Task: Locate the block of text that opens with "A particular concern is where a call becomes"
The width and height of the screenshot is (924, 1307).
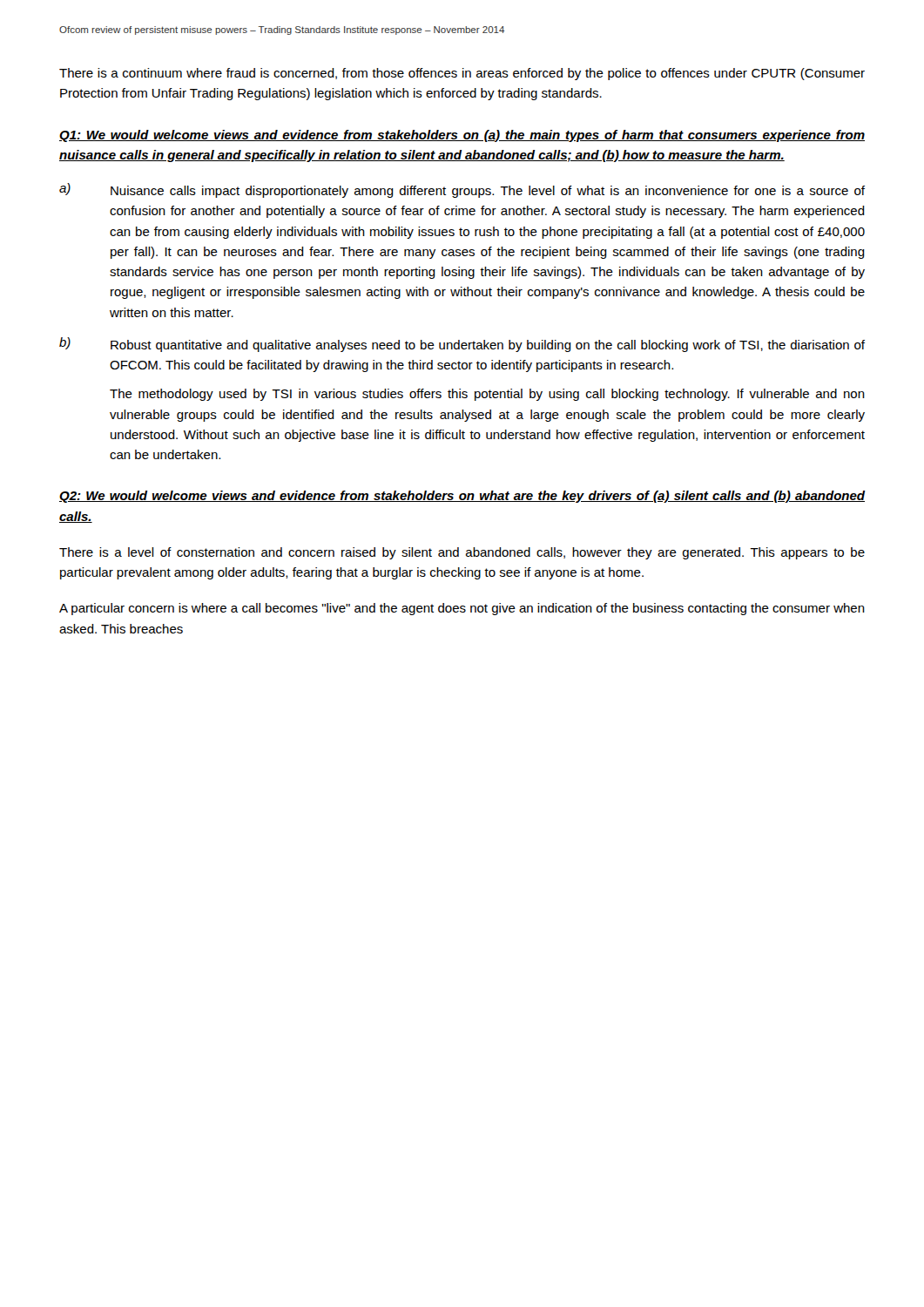Action: (462, 618)
